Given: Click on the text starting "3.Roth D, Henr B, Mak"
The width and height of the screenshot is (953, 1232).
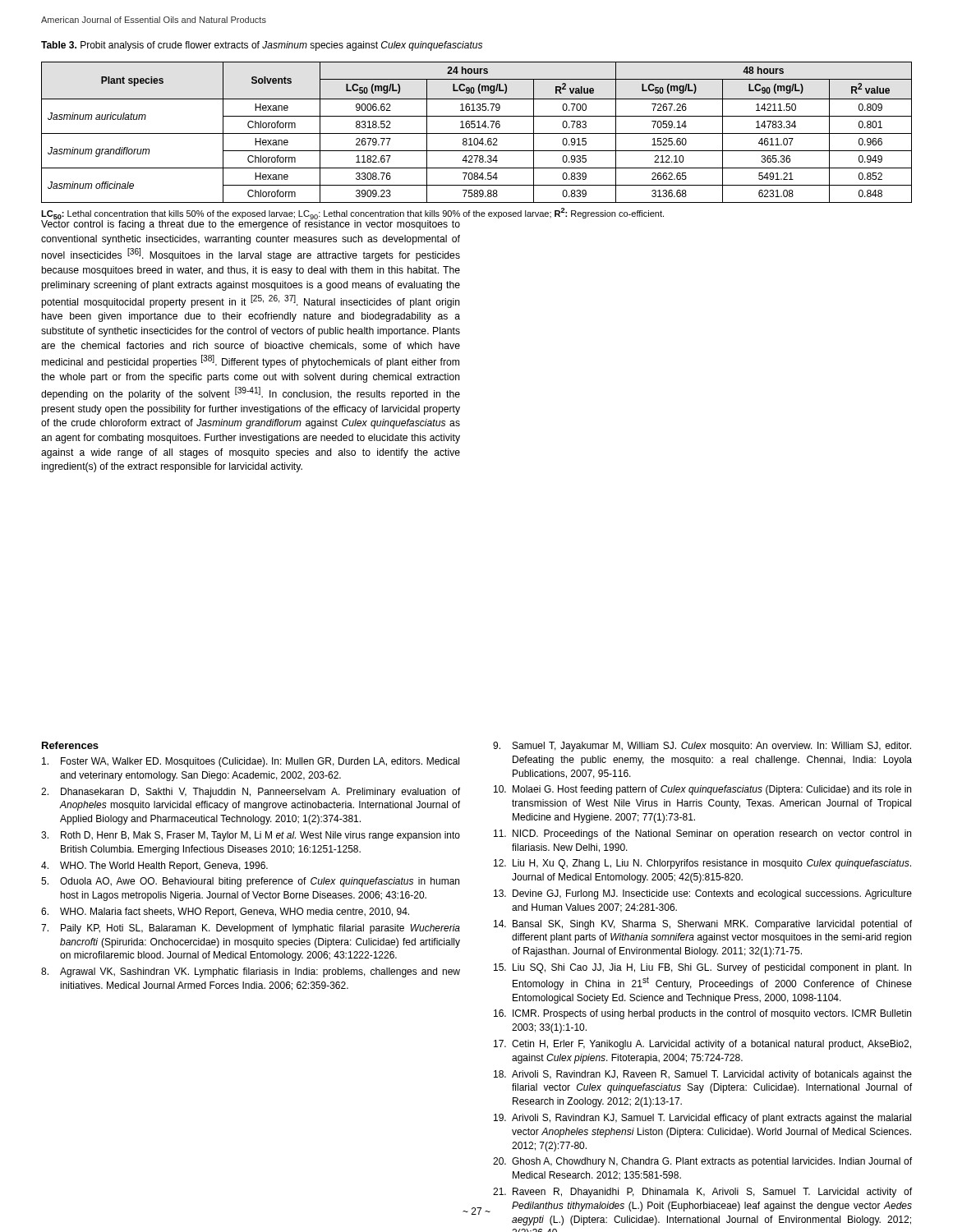Looking at the screenshot, I should tap(251, 843).
